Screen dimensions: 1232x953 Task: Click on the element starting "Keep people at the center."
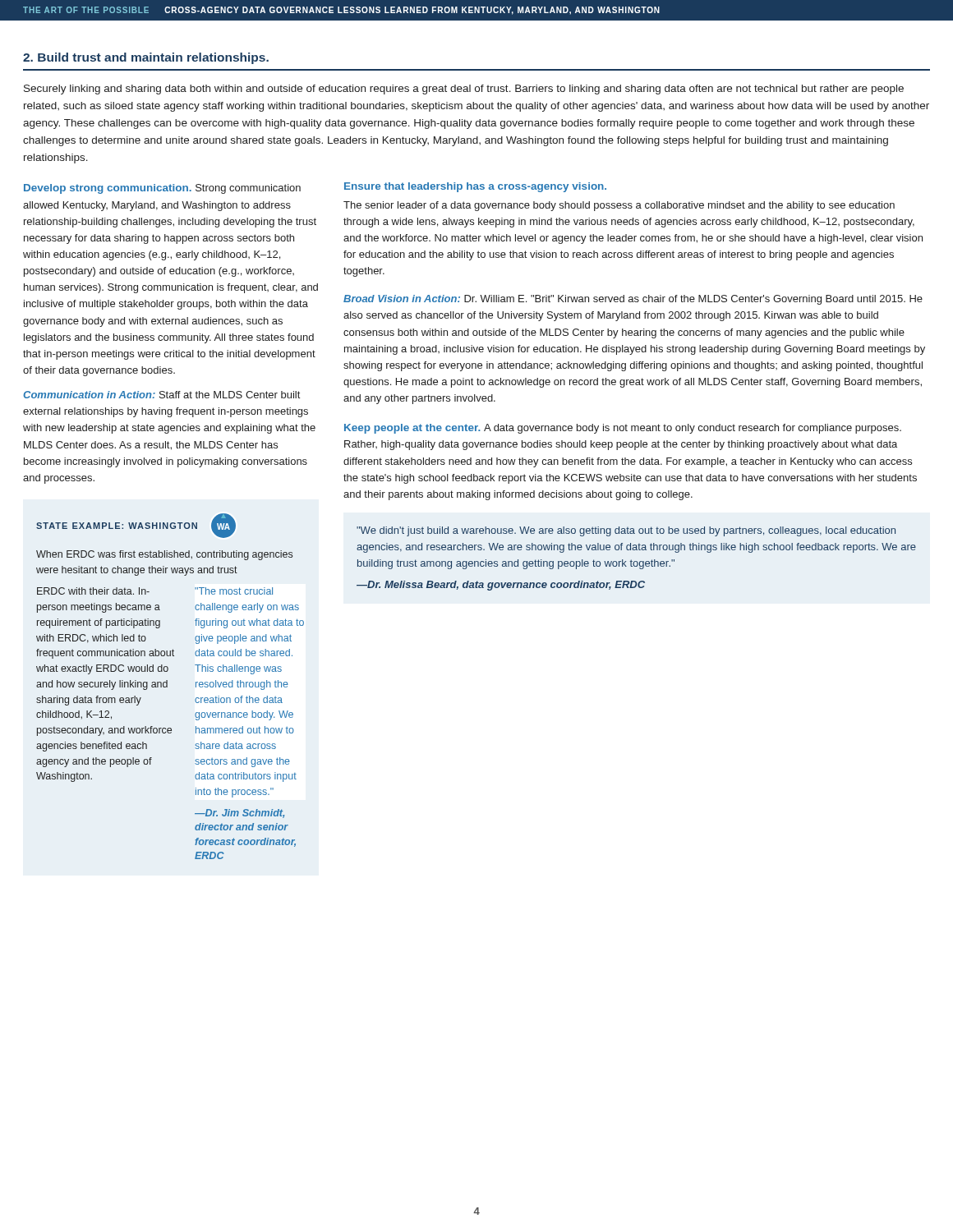630,461
